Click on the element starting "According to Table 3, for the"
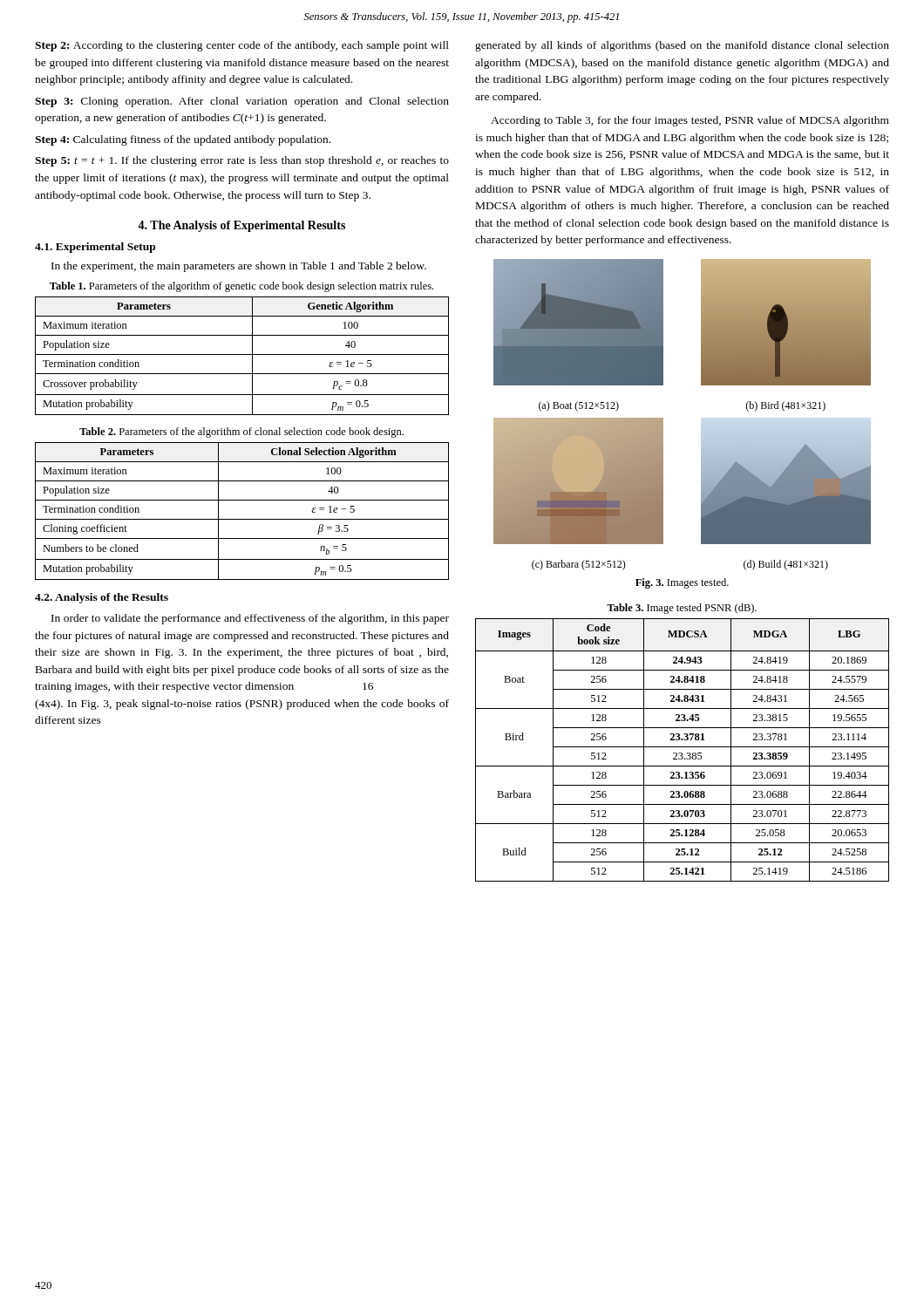 (682, 180)
